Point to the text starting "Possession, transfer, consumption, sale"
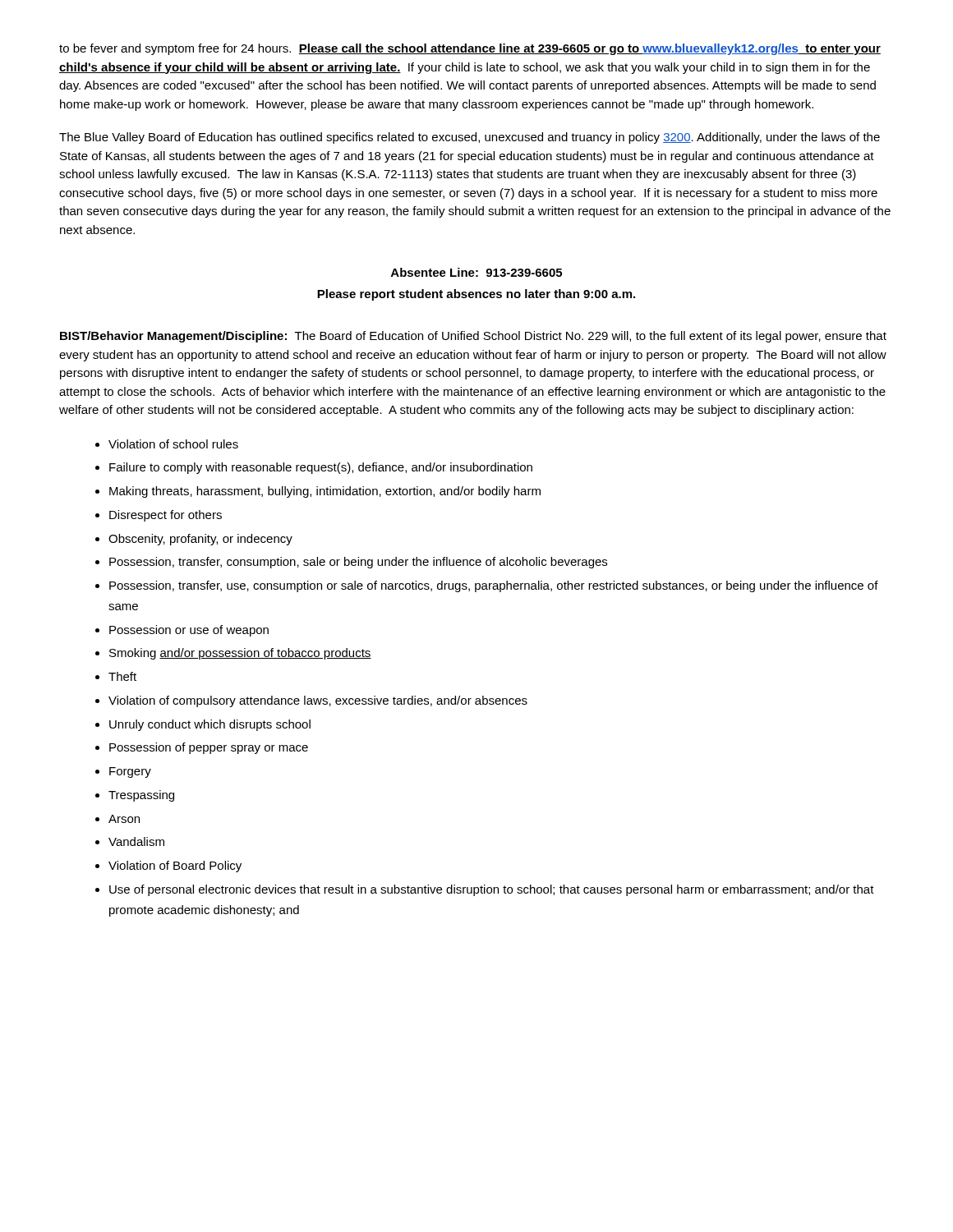Screen dimensions: 1232x953 358,562
